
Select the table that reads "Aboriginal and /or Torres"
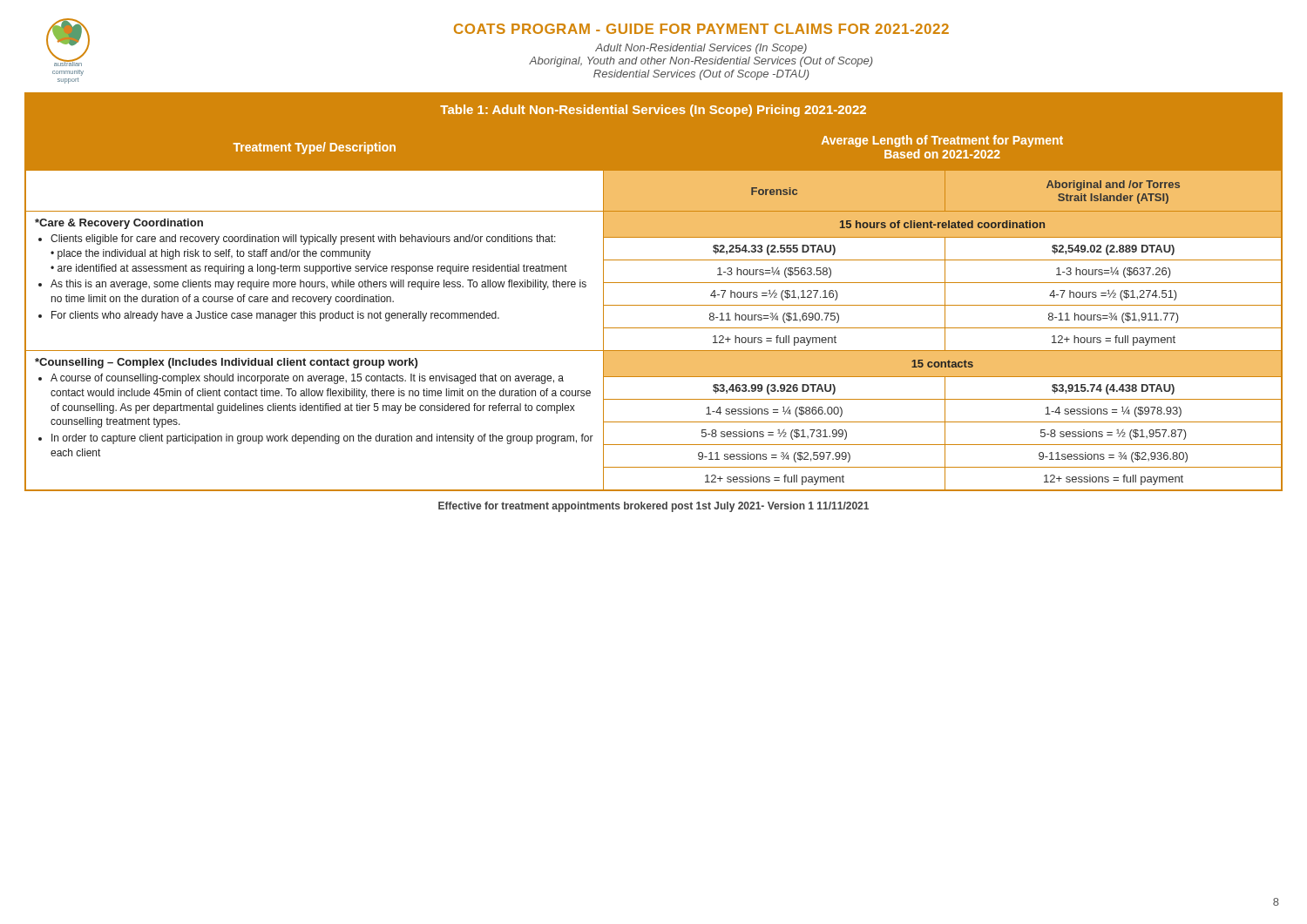pyautogui.click(x=654, y=292)
